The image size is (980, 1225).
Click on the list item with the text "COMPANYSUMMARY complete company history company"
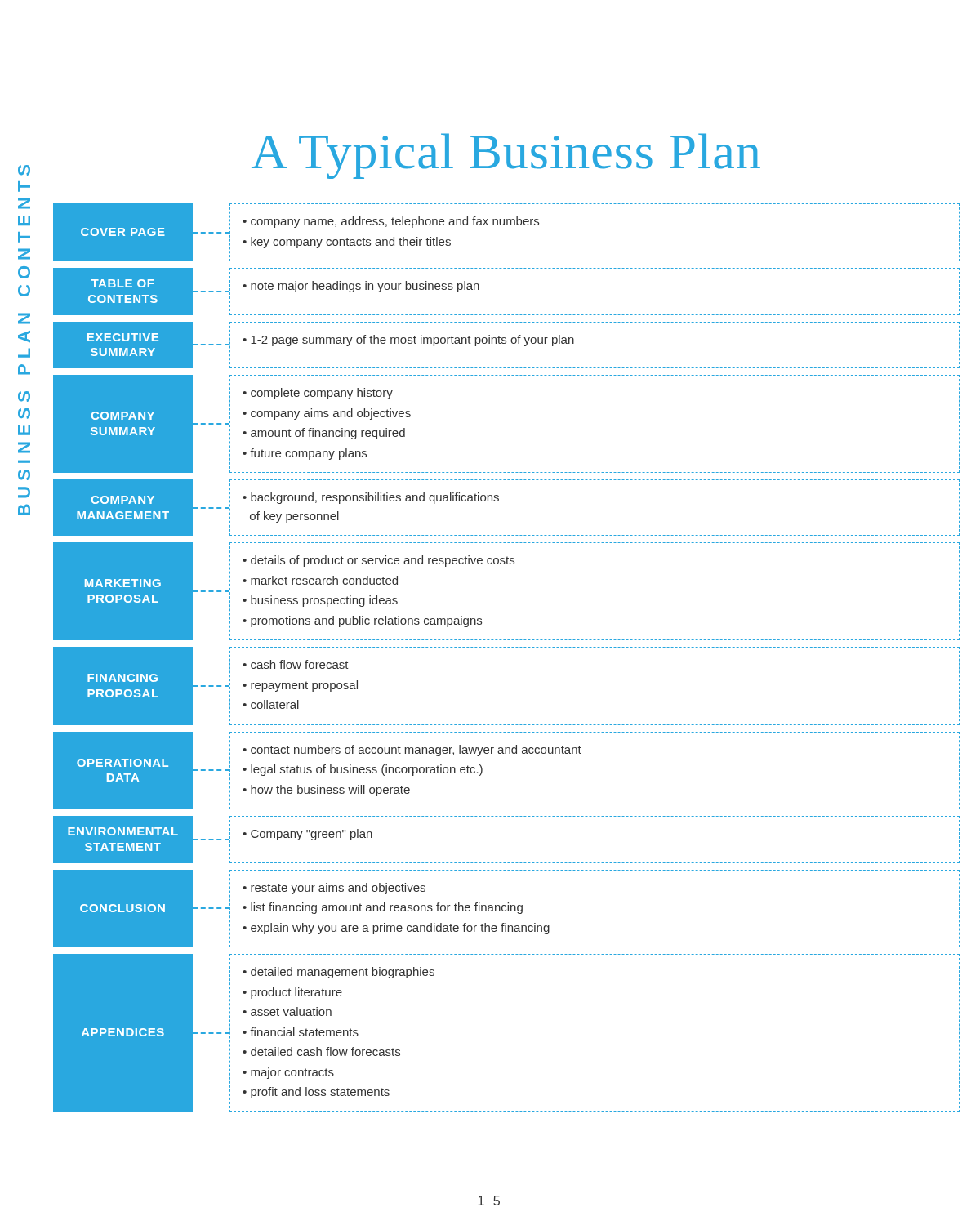tap(506, 424)
